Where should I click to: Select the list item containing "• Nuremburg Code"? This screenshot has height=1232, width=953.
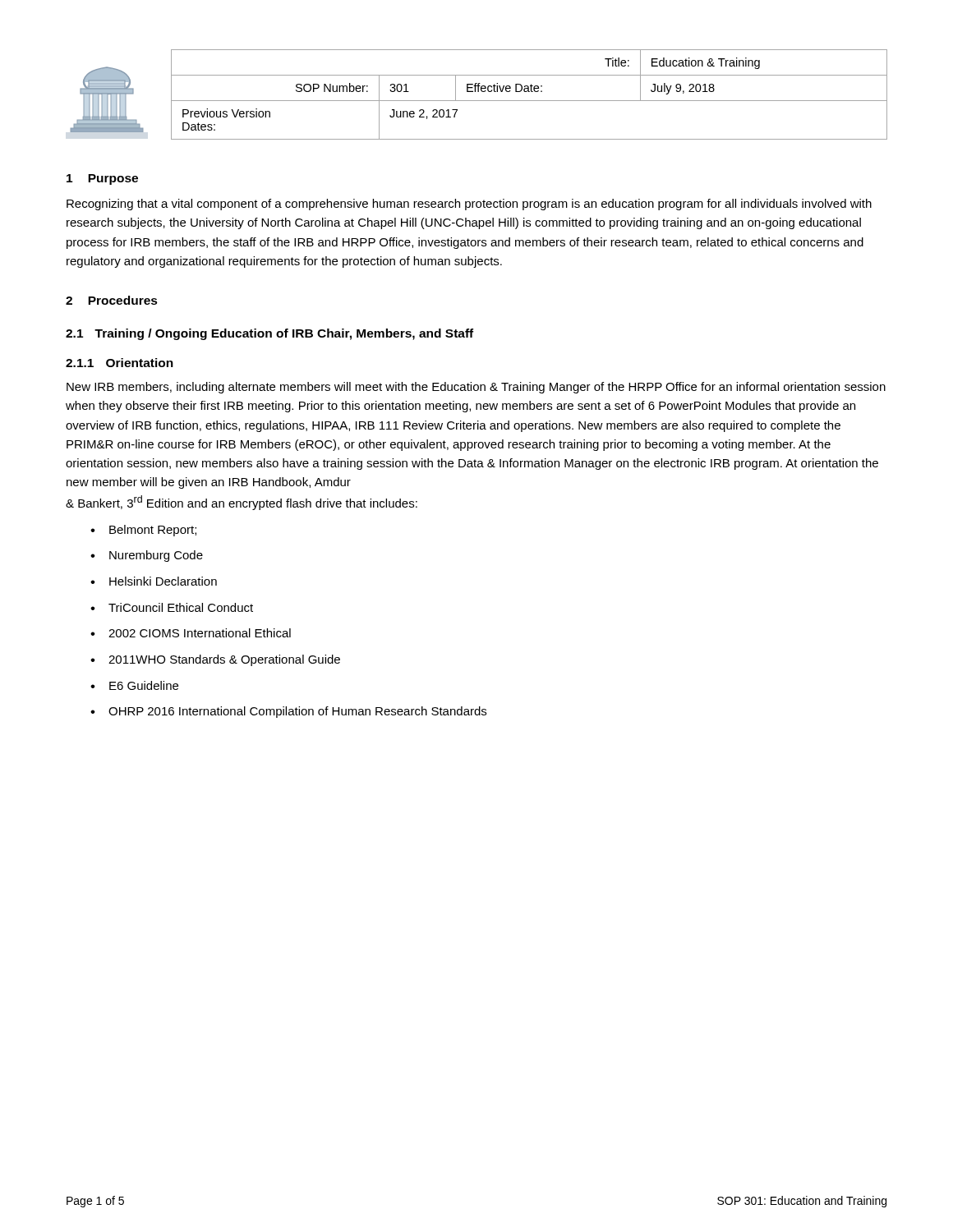147,557
